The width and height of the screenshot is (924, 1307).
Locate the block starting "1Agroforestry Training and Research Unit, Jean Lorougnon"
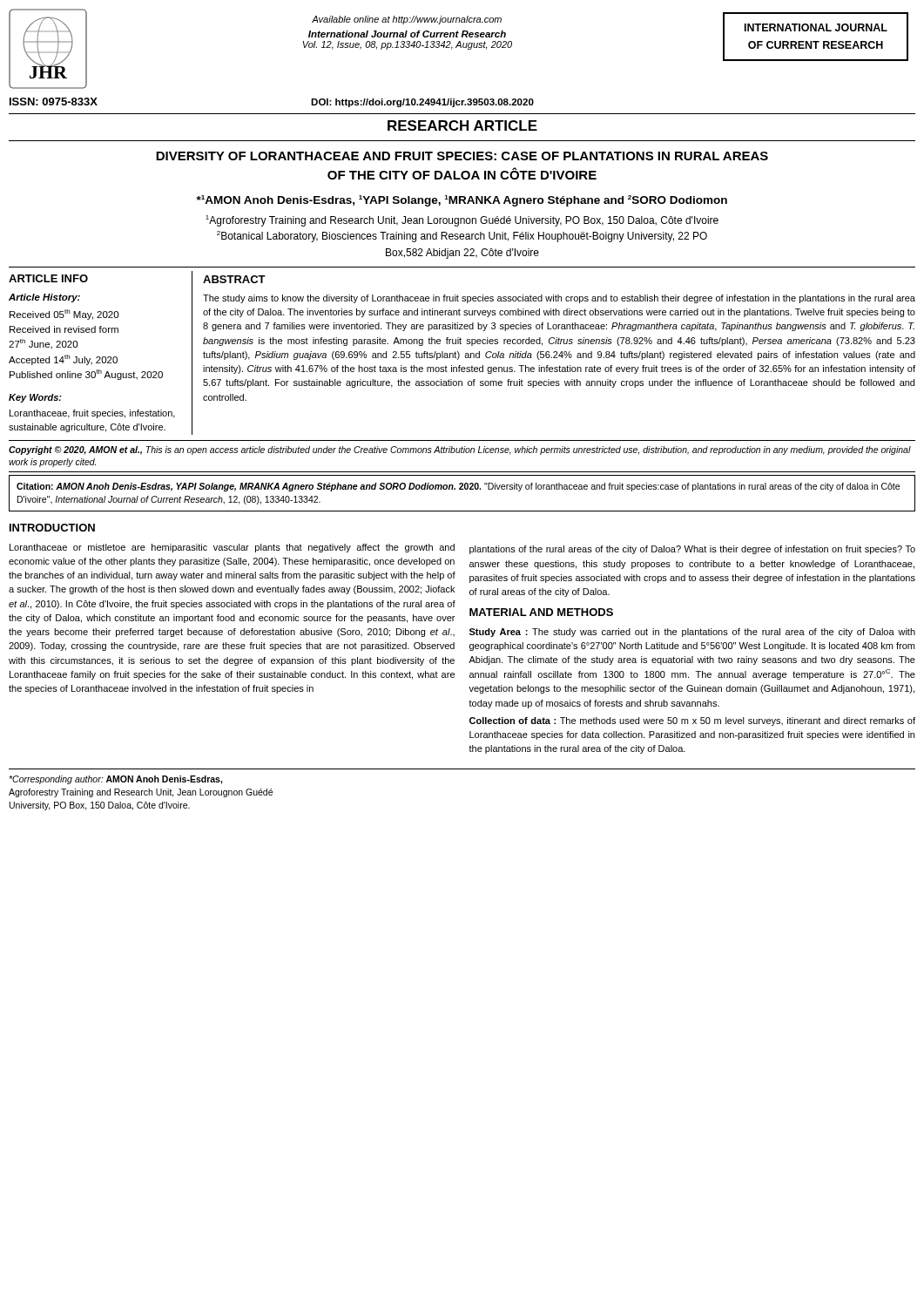(x=462, y=236)
